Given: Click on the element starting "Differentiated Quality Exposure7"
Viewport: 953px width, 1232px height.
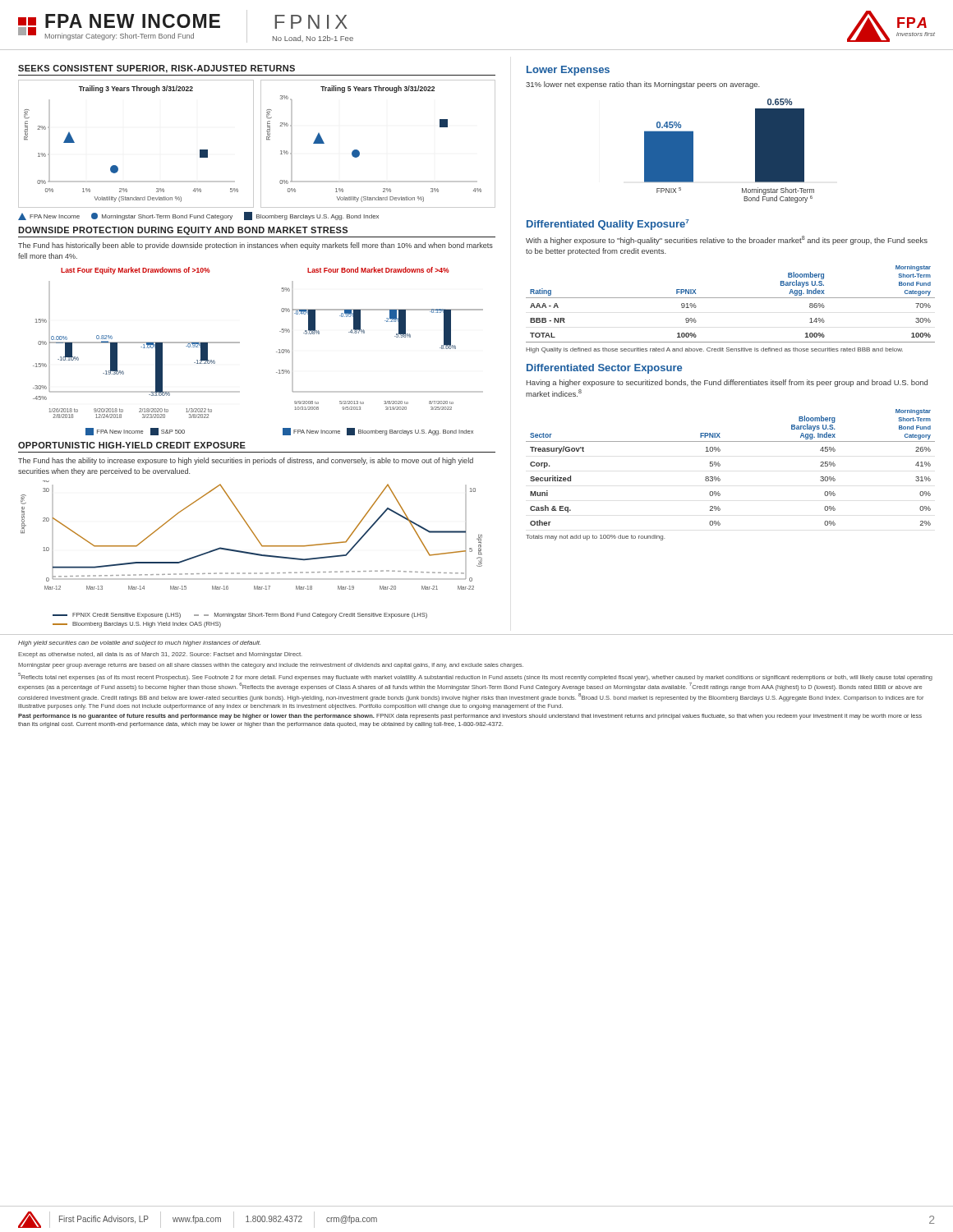Looking at the screenshot, I should (x=607, y=224).
